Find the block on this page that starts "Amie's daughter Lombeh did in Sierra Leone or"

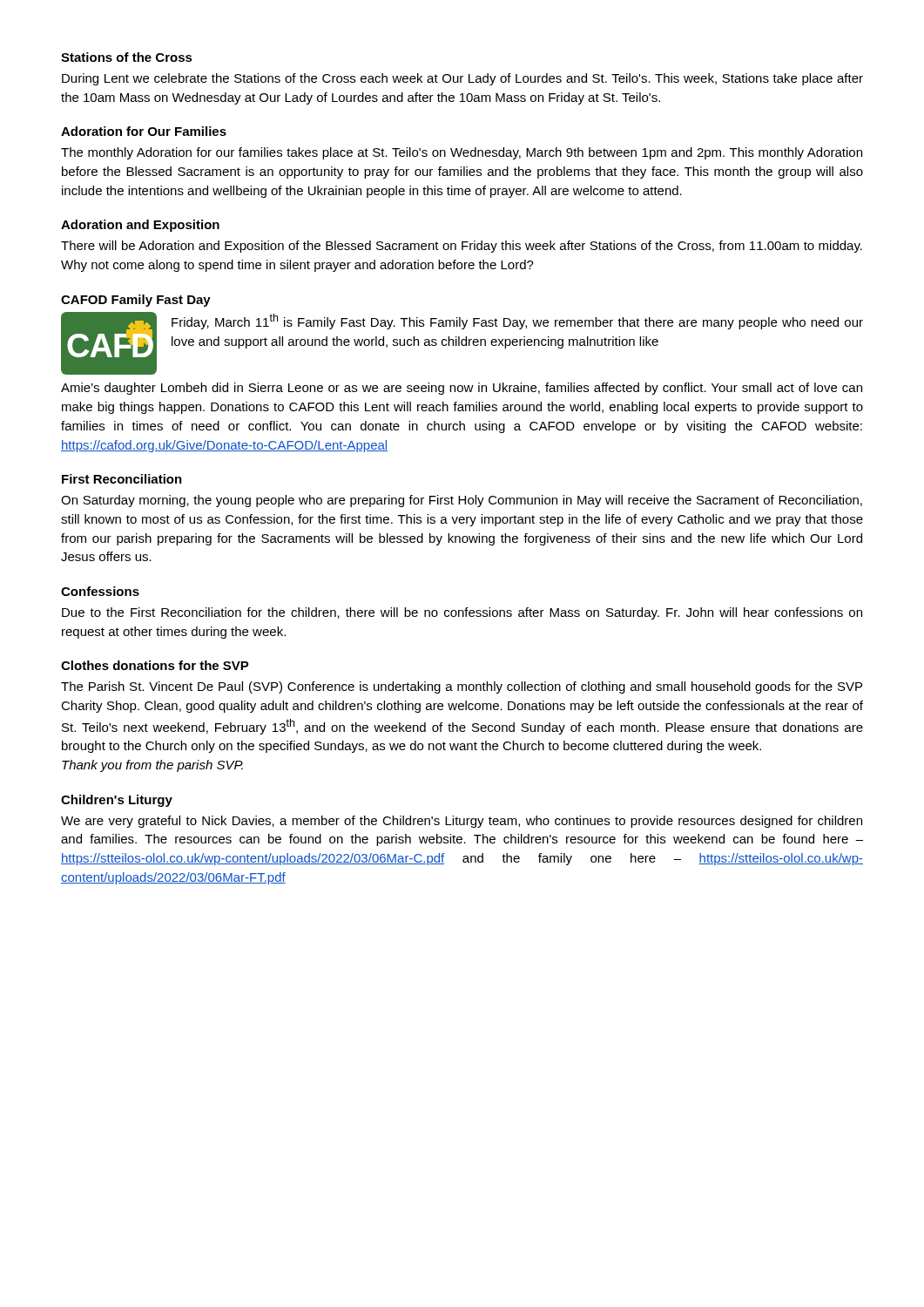462,416
